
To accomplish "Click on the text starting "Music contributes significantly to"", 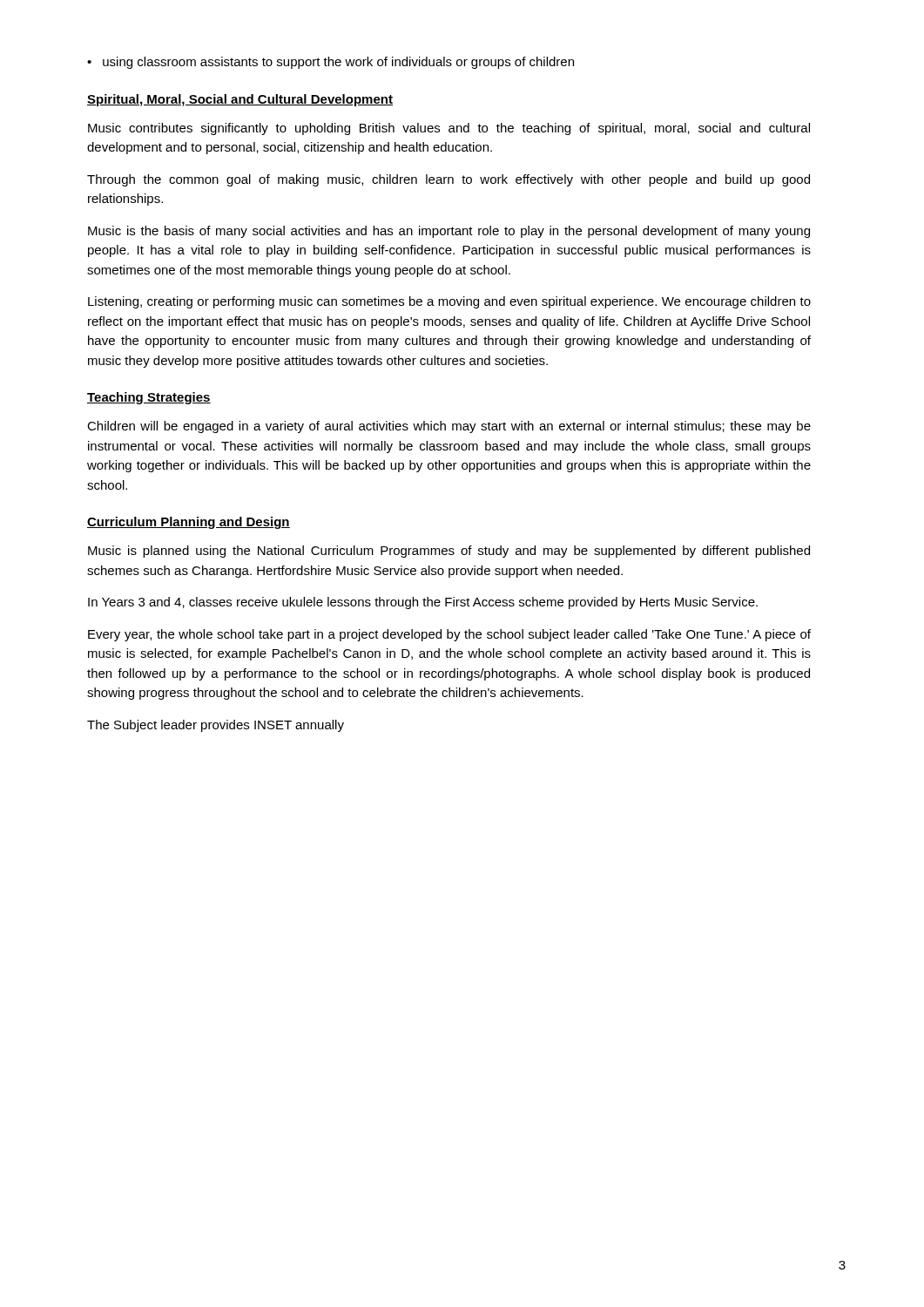I will pos(449,137).
